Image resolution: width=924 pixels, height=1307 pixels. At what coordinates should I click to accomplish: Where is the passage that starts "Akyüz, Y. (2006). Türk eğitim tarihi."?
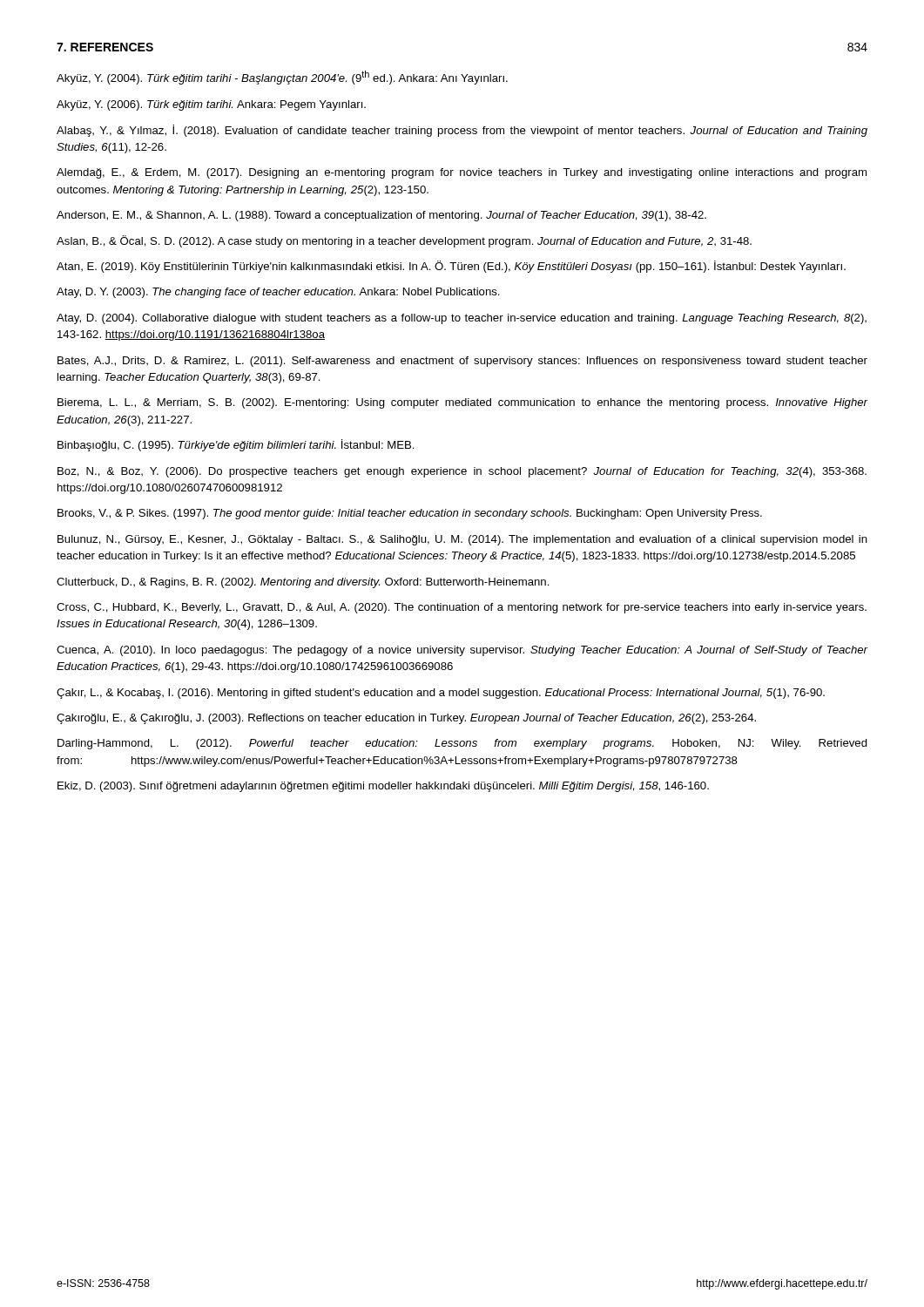212,104
